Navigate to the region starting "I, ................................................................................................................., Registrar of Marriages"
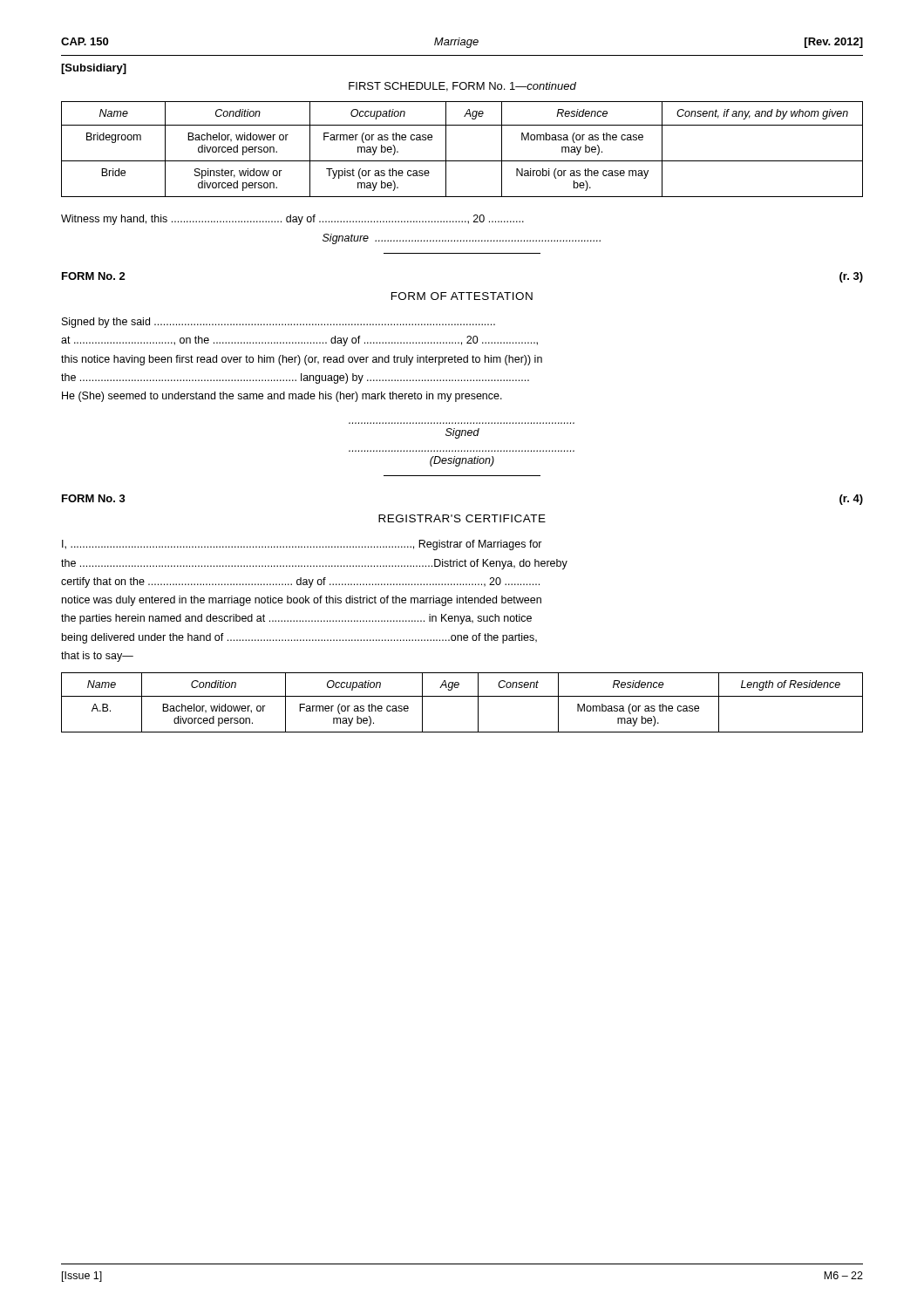 [314, 600]
